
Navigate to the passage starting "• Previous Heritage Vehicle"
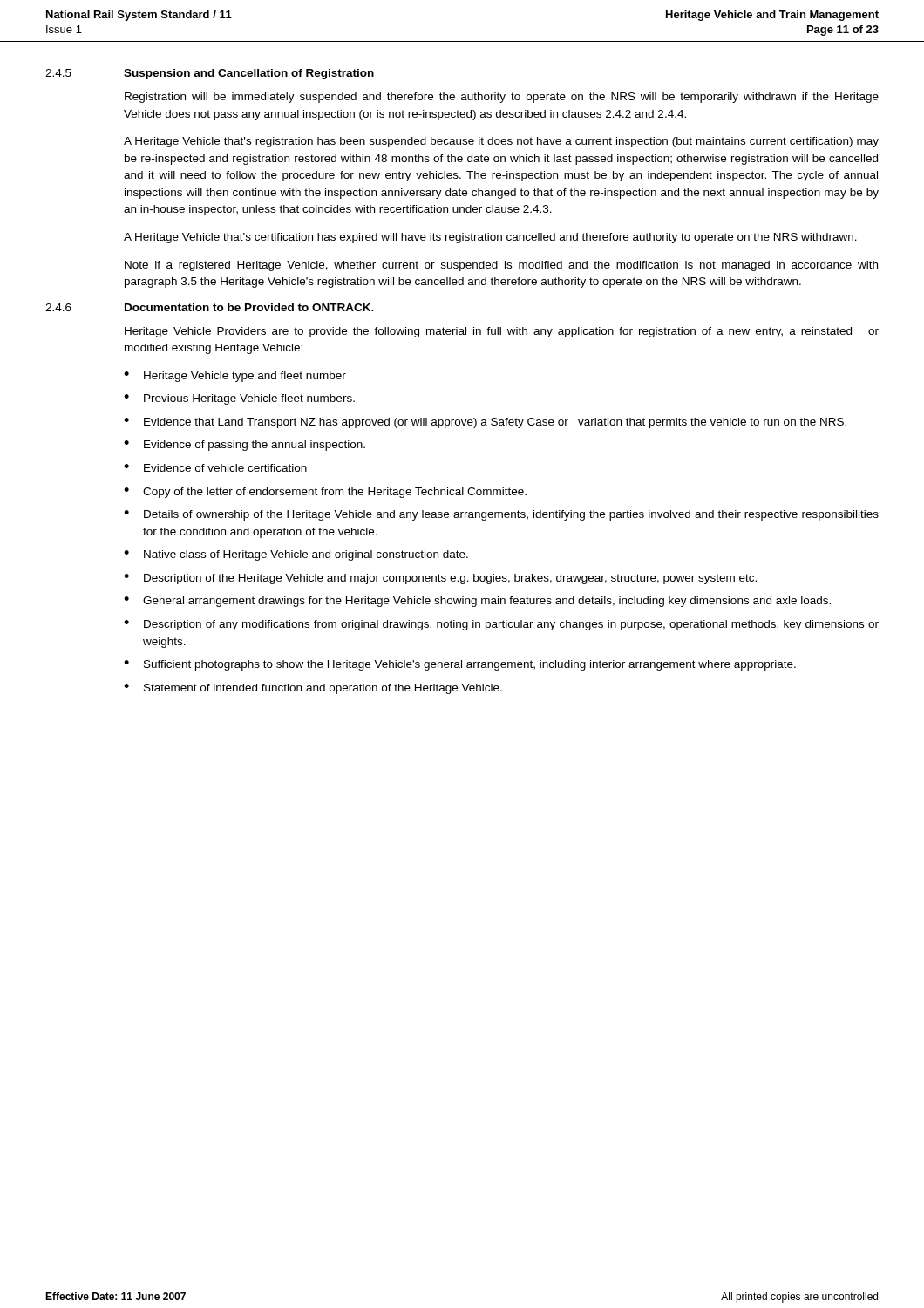pos(239,399)
